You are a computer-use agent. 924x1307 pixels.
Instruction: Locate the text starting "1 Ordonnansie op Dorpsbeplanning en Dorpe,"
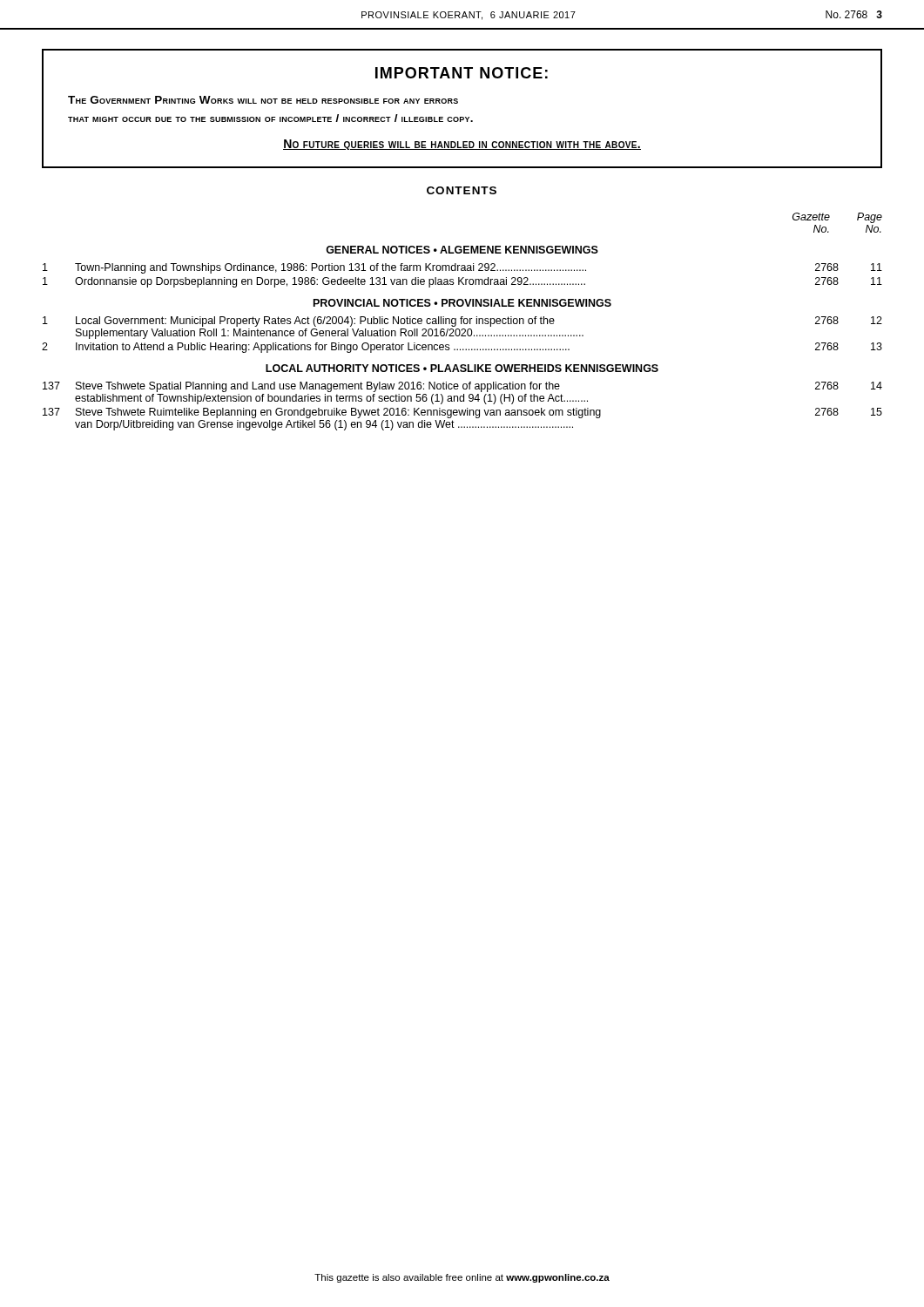coord(462,281)
